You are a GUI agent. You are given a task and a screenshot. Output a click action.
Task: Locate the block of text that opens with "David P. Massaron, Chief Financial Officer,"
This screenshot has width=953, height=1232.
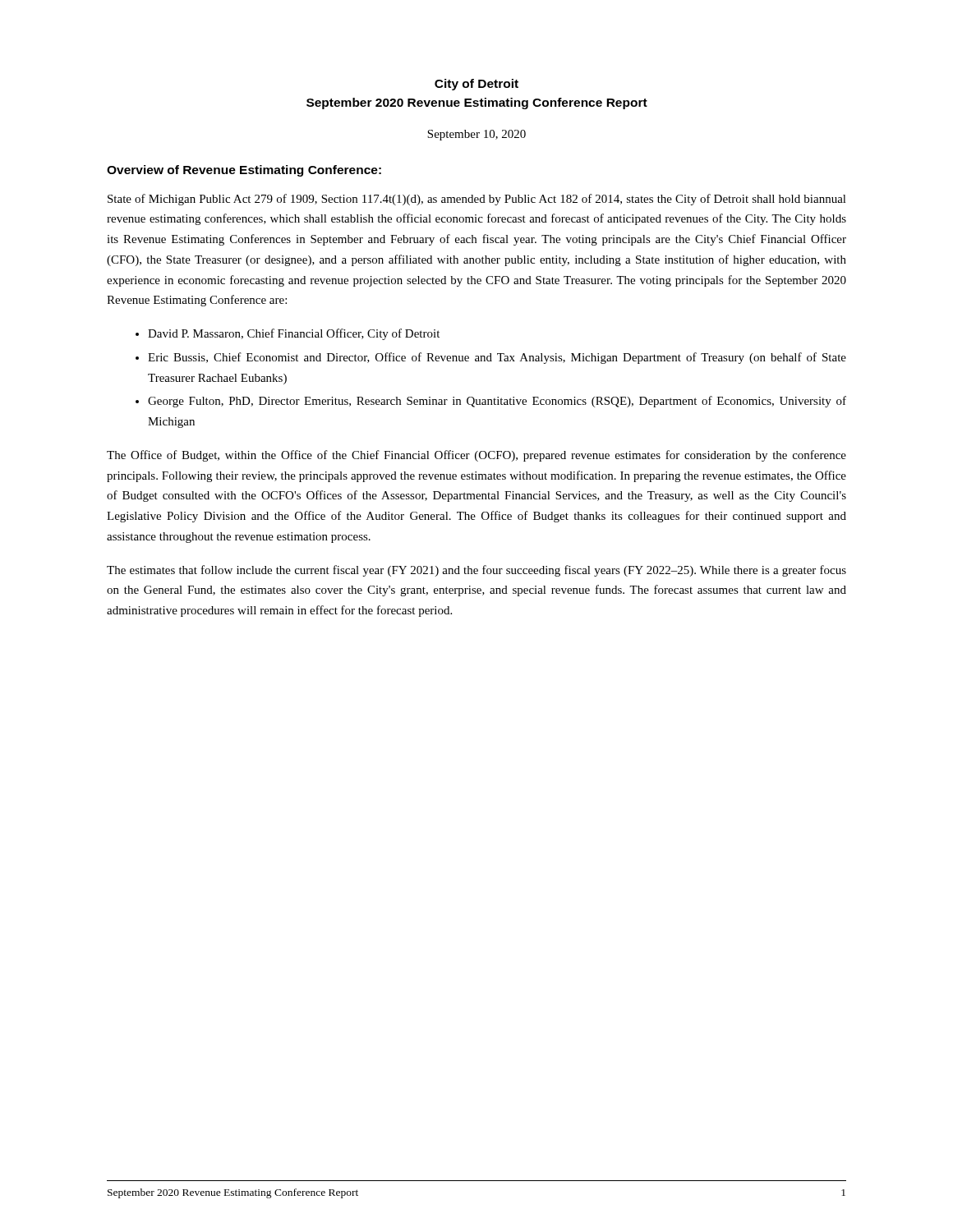(294, 333)
